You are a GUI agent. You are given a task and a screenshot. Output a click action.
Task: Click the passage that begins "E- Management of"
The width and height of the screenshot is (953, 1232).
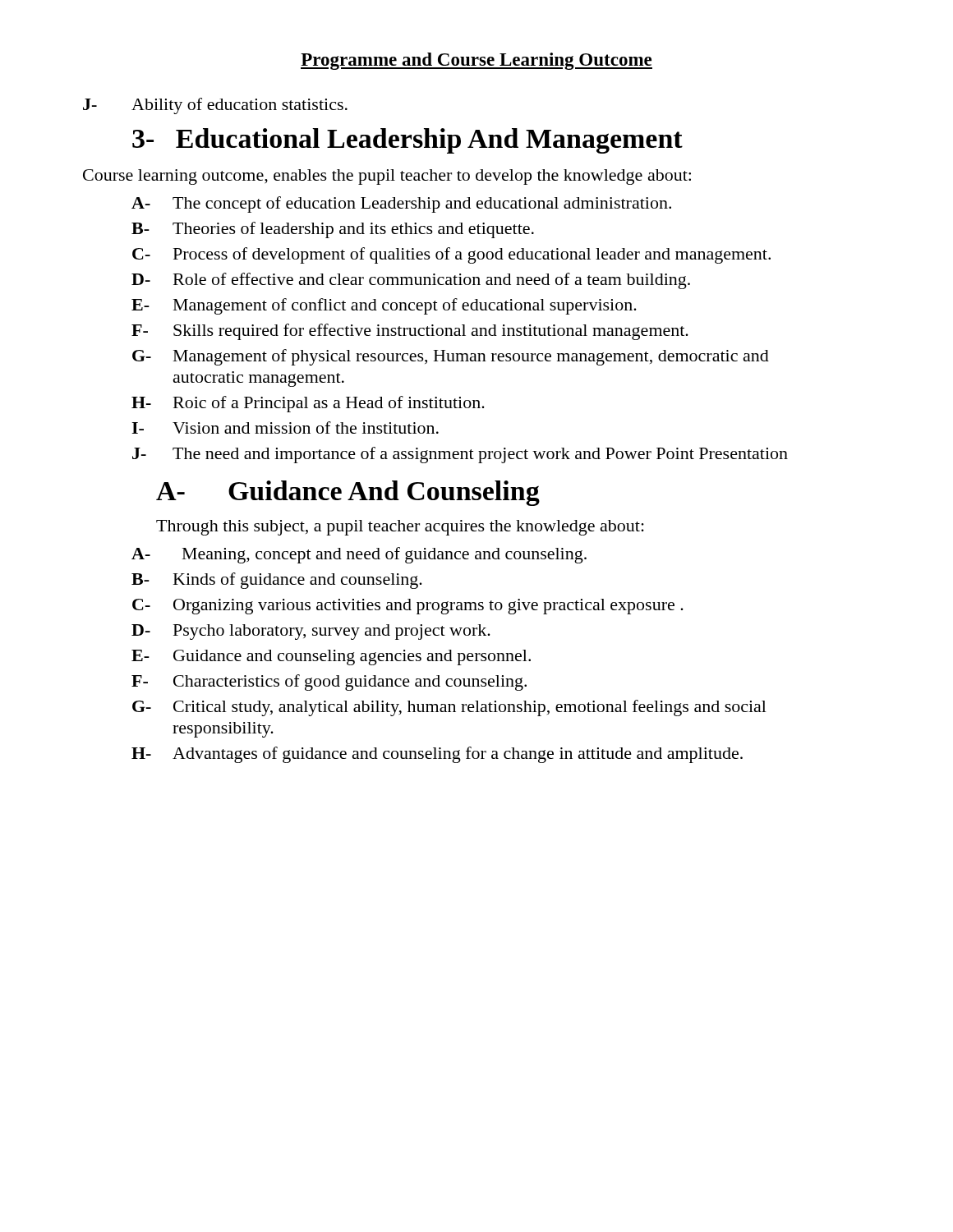501,305
